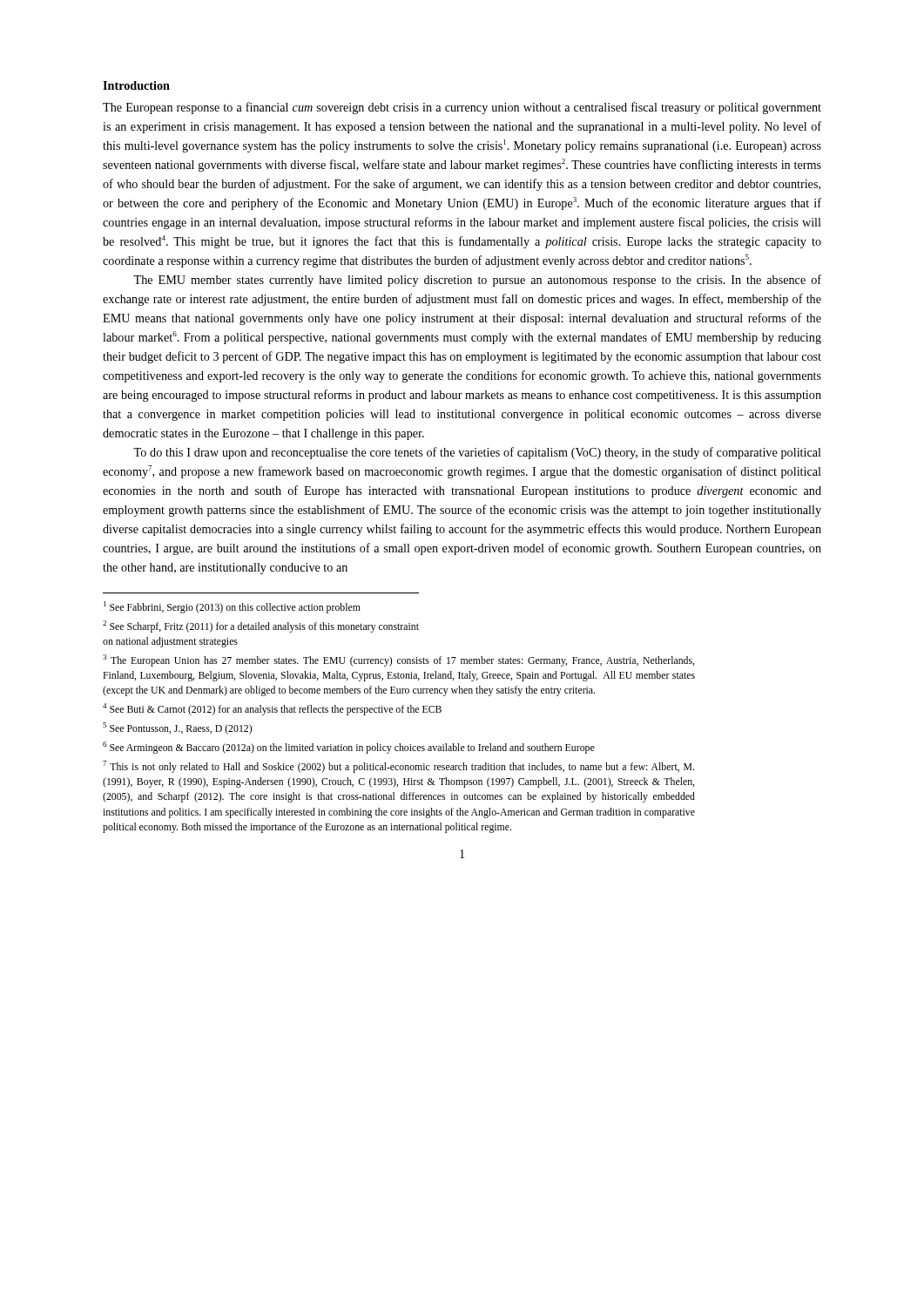Point to the text starting "2 See Scharpf, Fritz (2011)"
The width and height of the screenshot is (924, 1307).
[x=261, y=633]
